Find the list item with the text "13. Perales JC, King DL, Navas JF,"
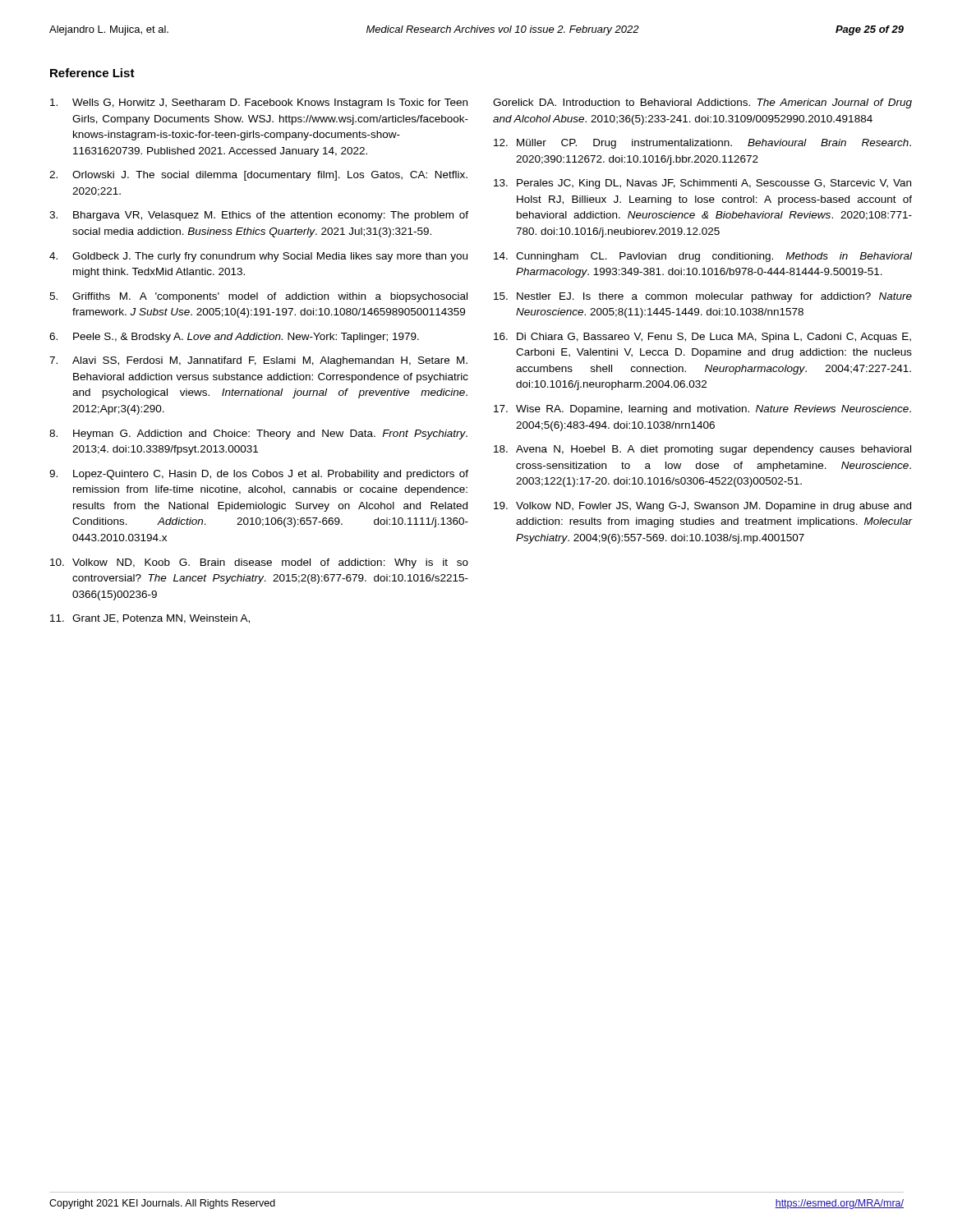This screenshot has width=953, height=1232. tap(702, 207)
